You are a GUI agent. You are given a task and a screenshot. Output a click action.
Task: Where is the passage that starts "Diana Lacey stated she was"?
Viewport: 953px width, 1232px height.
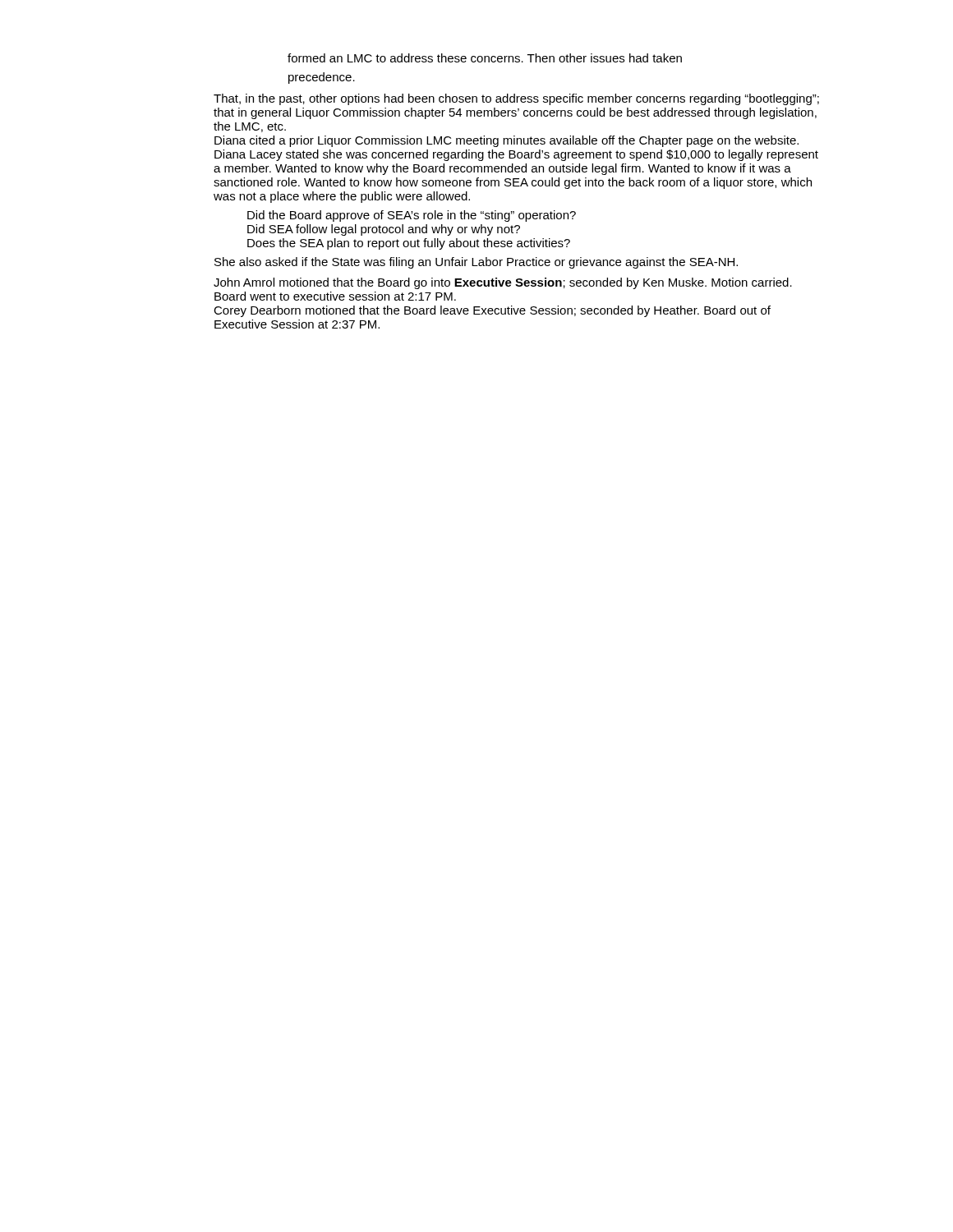coord(516,155)
